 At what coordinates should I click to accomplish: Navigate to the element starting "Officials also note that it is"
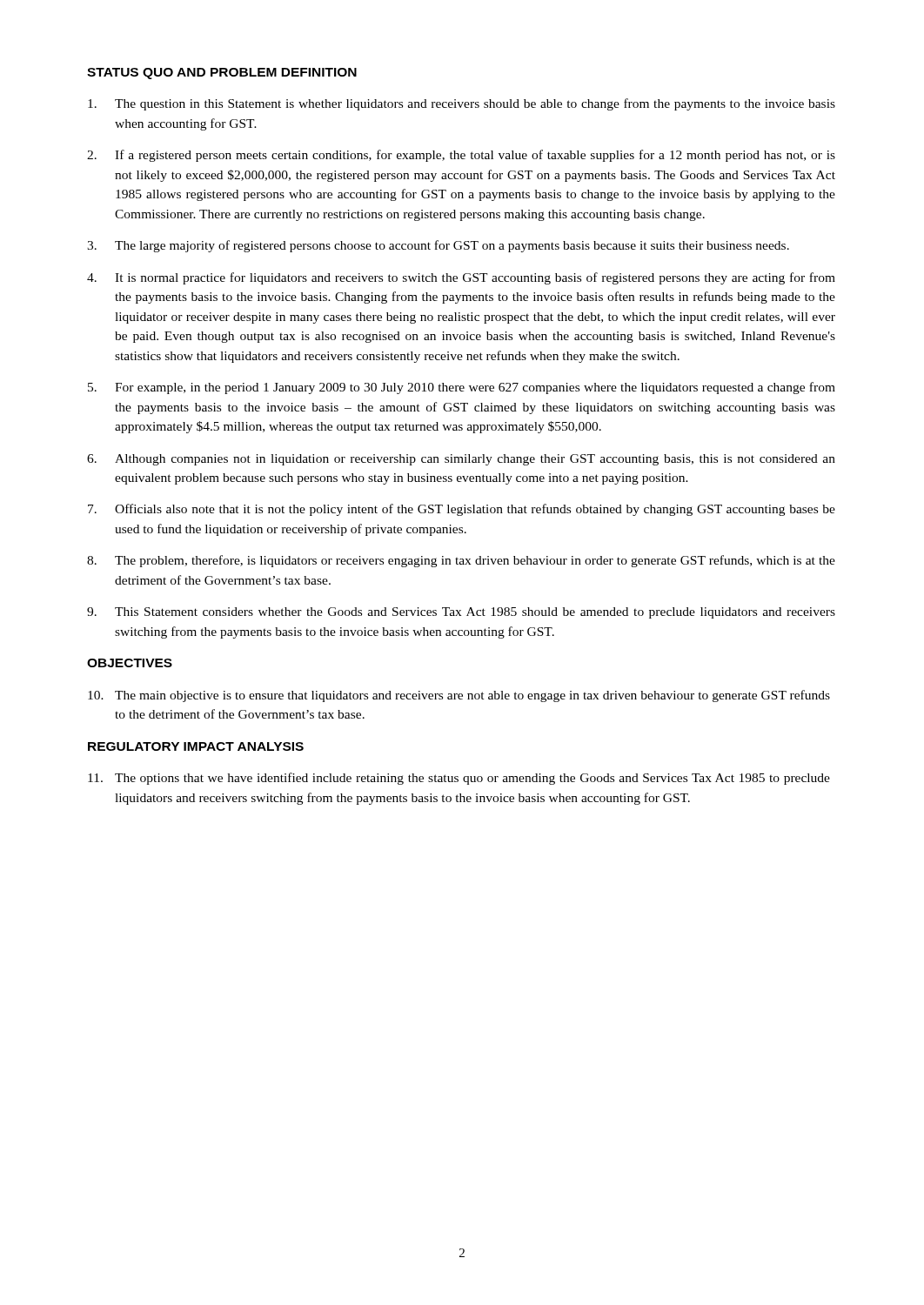(461, 519)
